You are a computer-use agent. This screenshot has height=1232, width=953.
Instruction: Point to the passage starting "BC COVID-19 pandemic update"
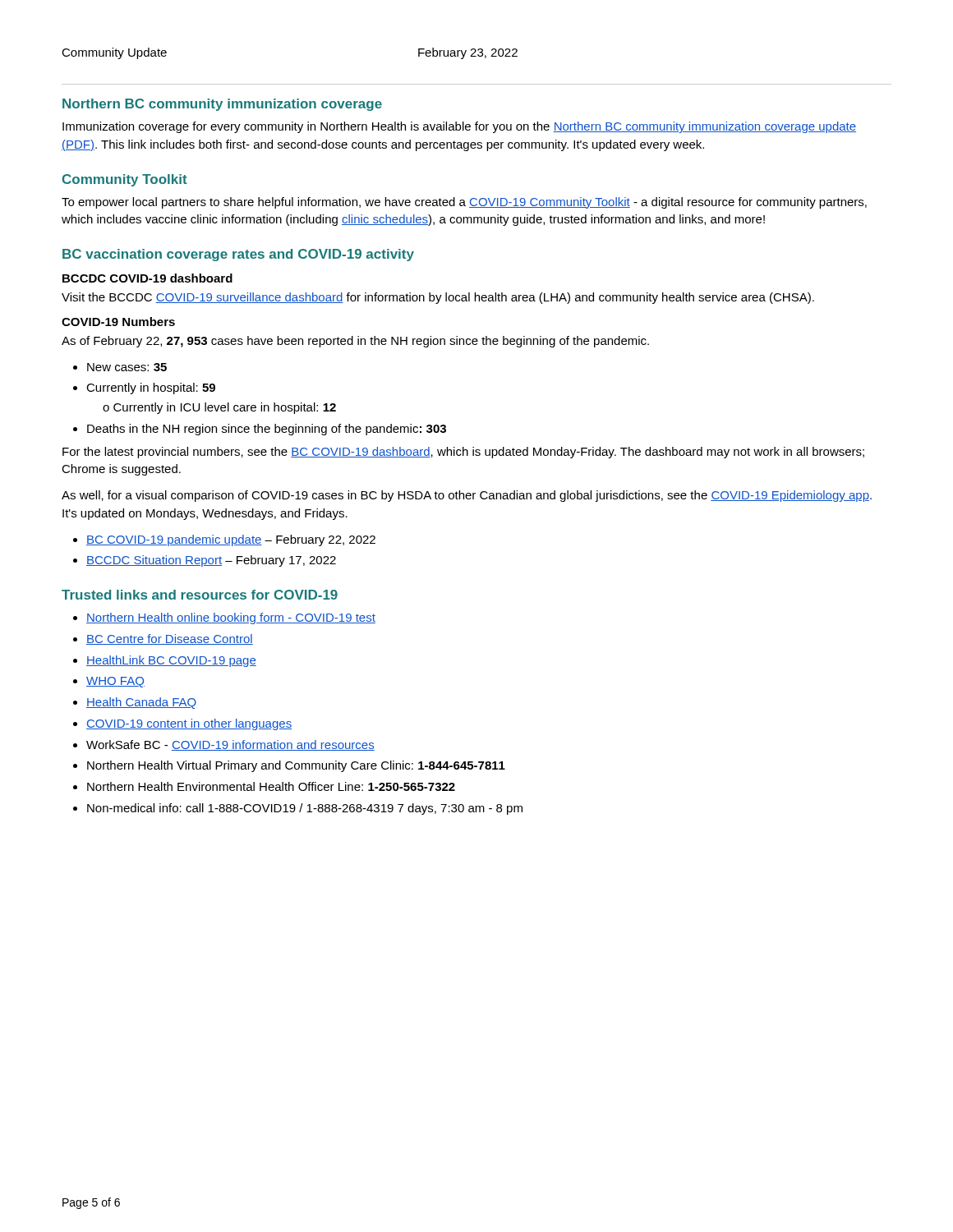click(x=224, y=540)
